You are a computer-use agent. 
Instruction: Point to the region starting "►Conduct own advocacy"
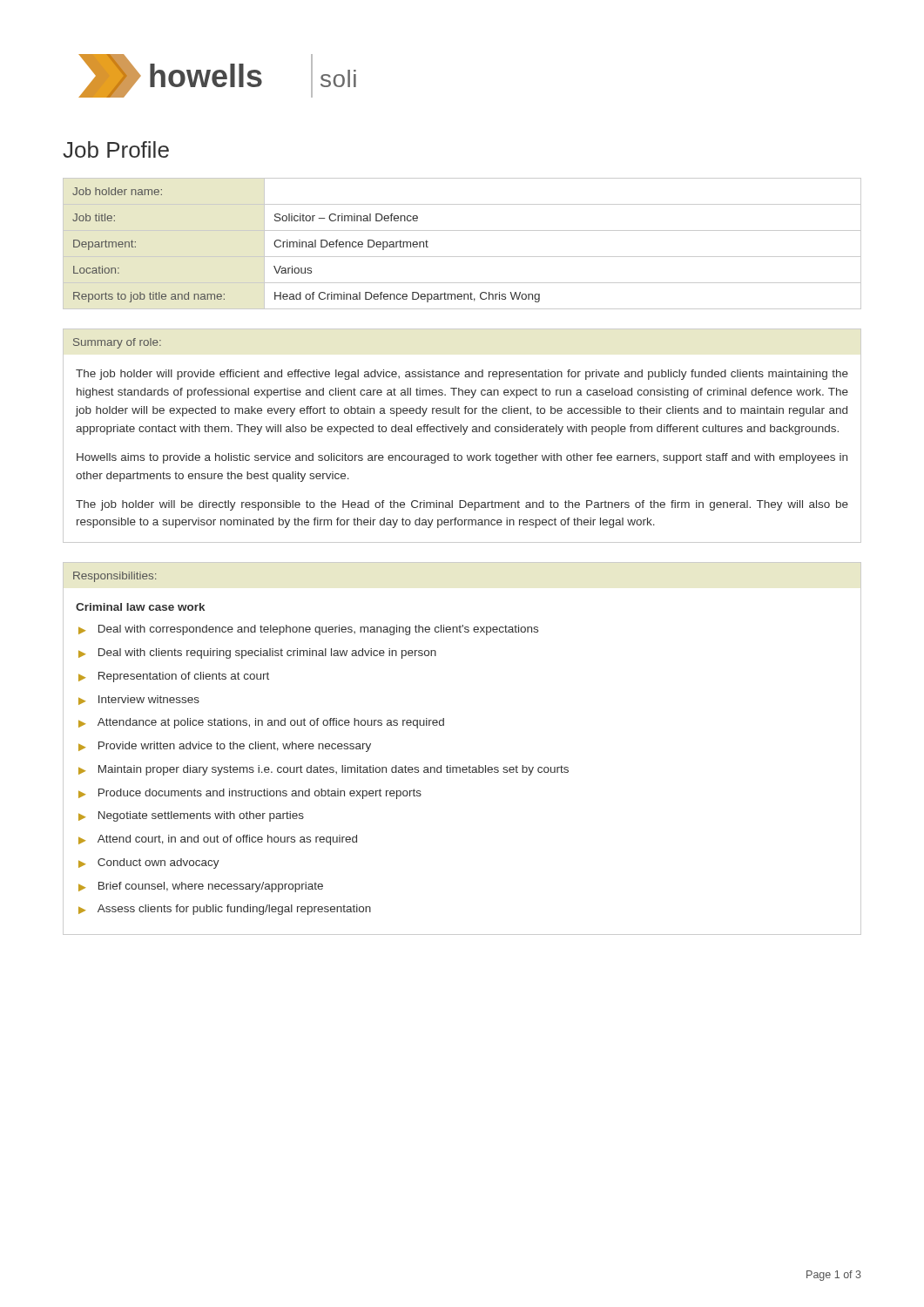click(x=147, y=863)
